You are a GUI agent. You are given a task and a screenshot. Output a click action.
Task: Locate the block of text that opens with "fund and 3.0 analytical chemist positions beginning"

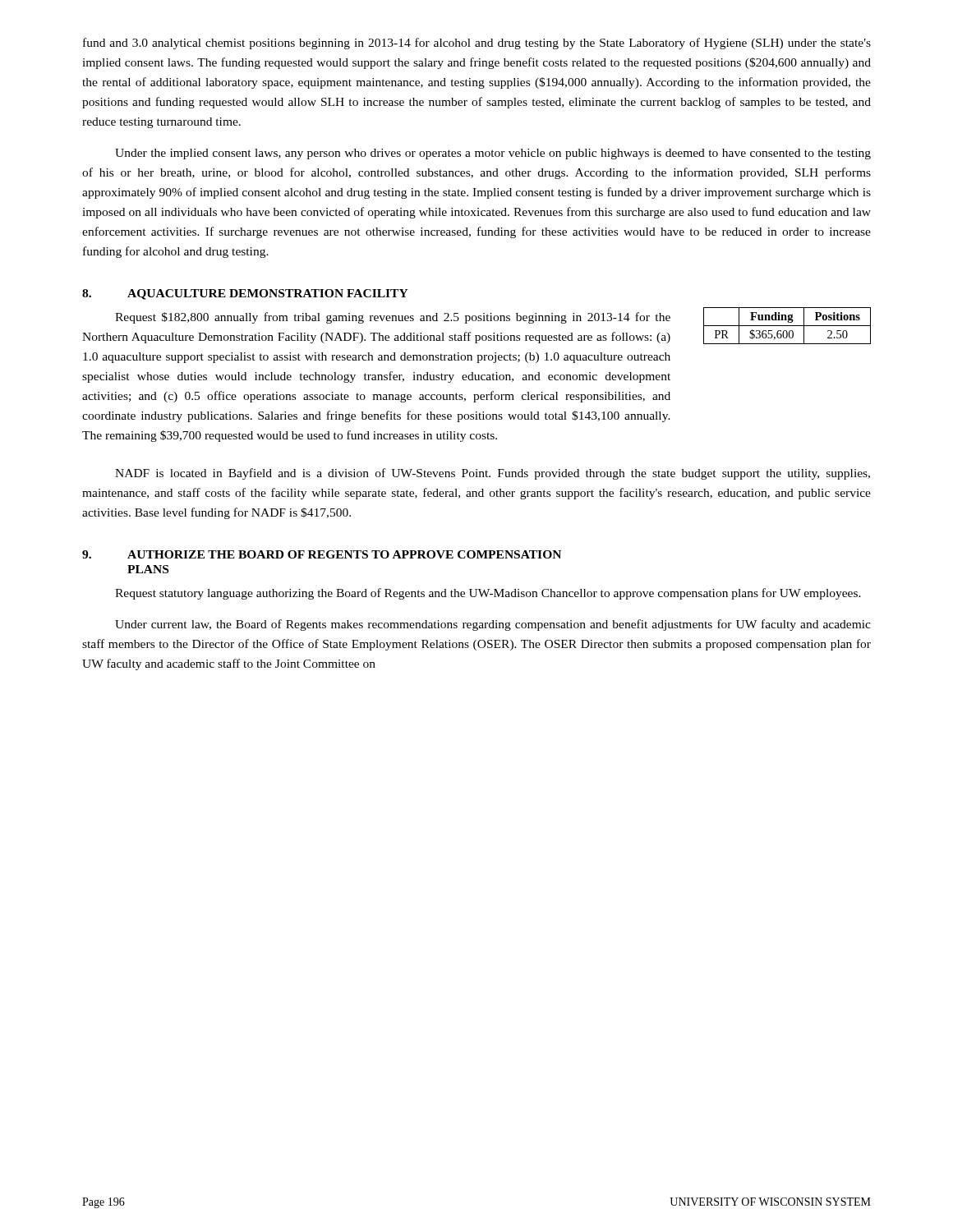pyautogui.click(x=476, y=82)
